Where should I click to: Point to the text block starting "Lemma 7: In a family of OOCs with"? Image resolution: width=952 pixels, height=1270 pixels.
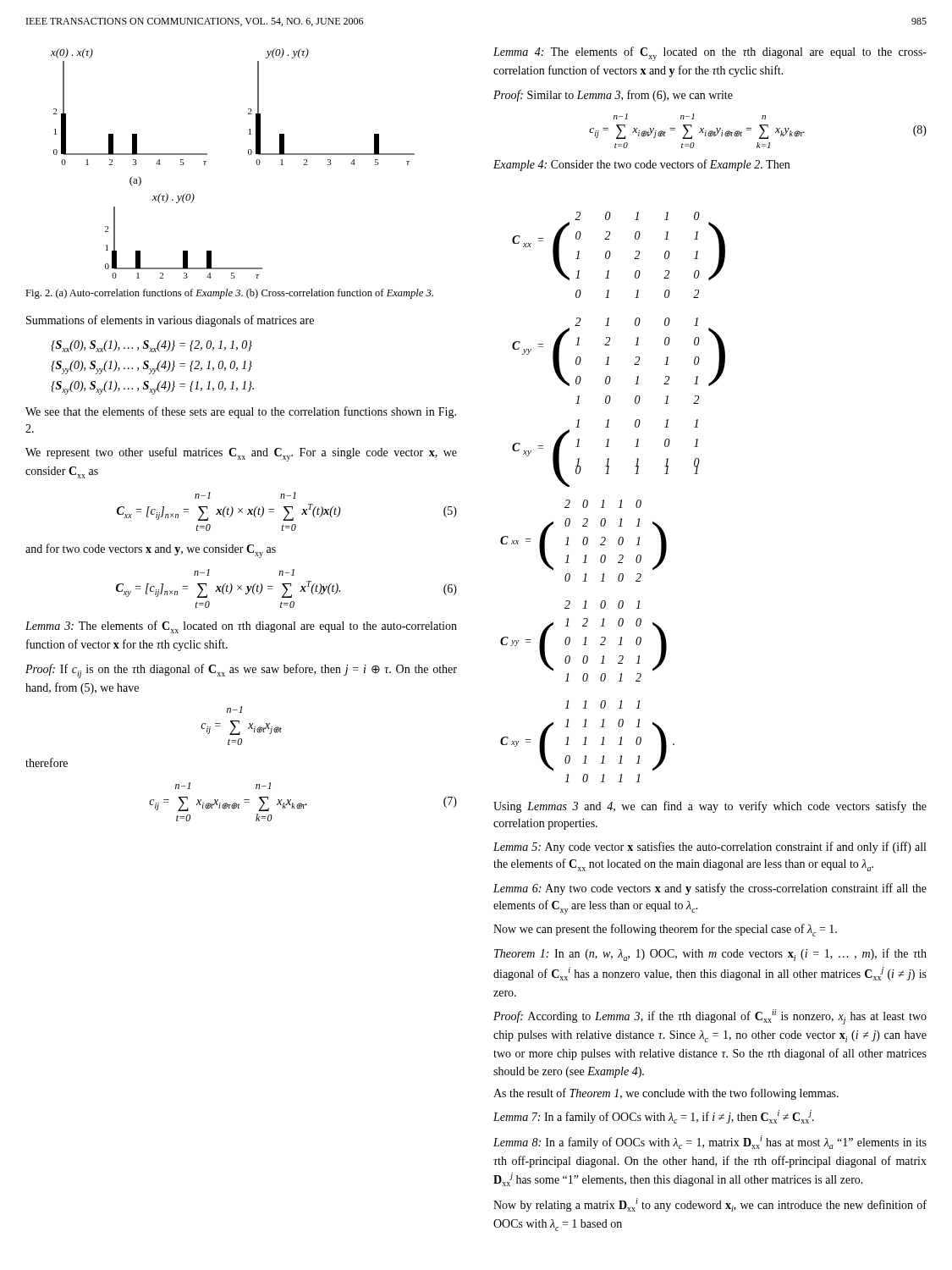click(654, 1117)
